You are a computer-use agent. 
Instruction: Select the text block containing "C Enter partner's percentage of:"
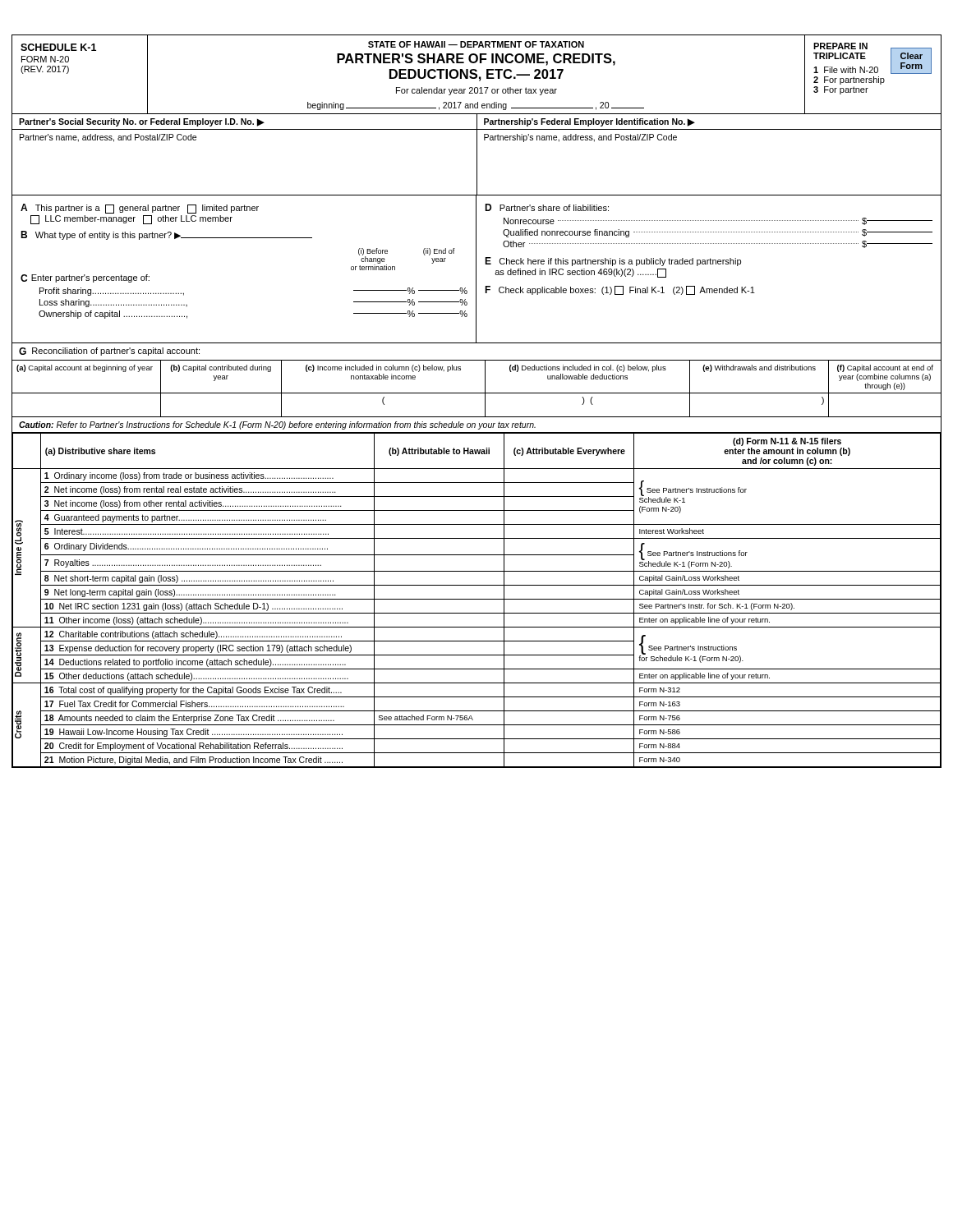[85, 278]
